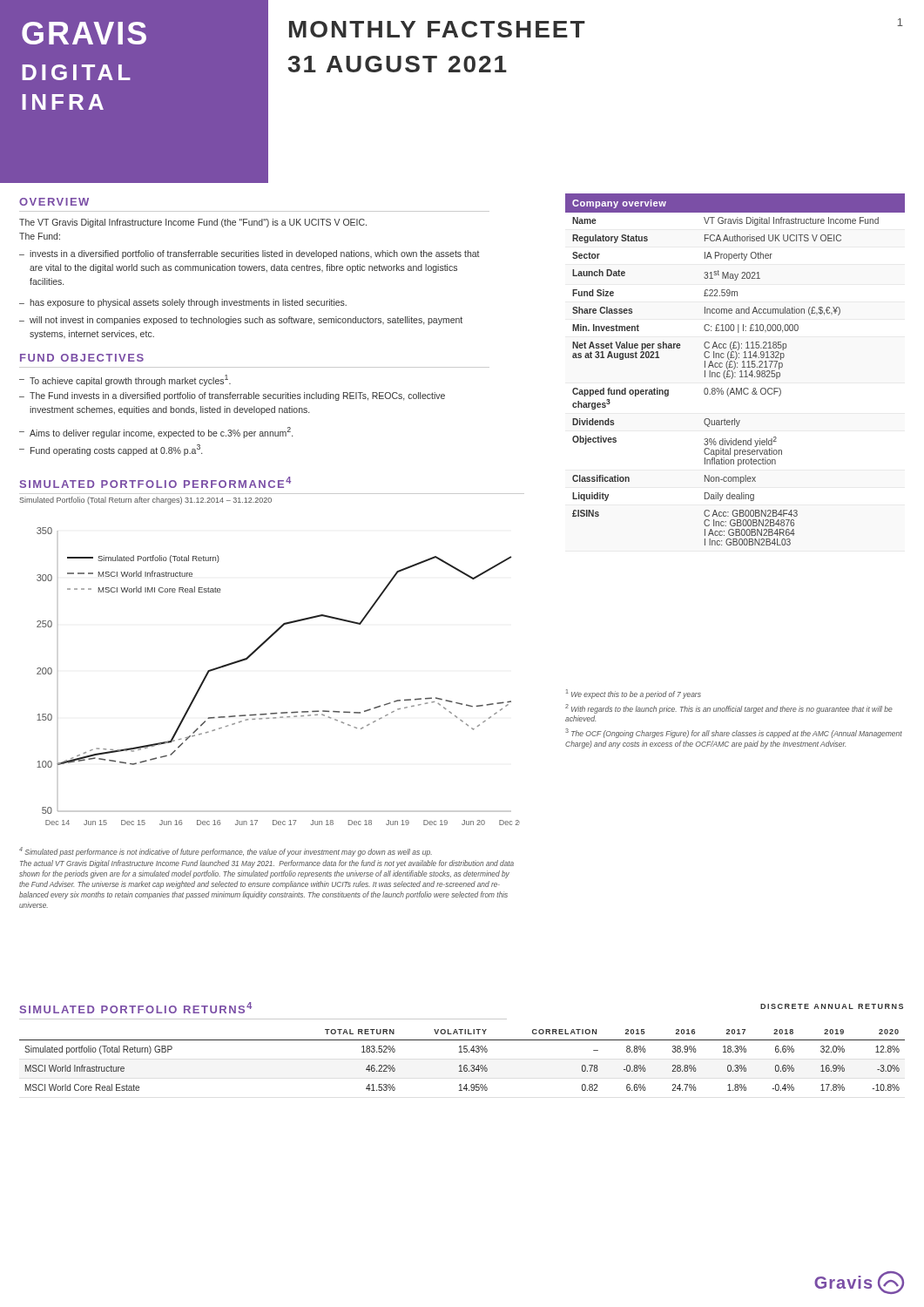
Task: Click on the table containing "MSCI World Infrastructure"
Action: coord(462,1061)
